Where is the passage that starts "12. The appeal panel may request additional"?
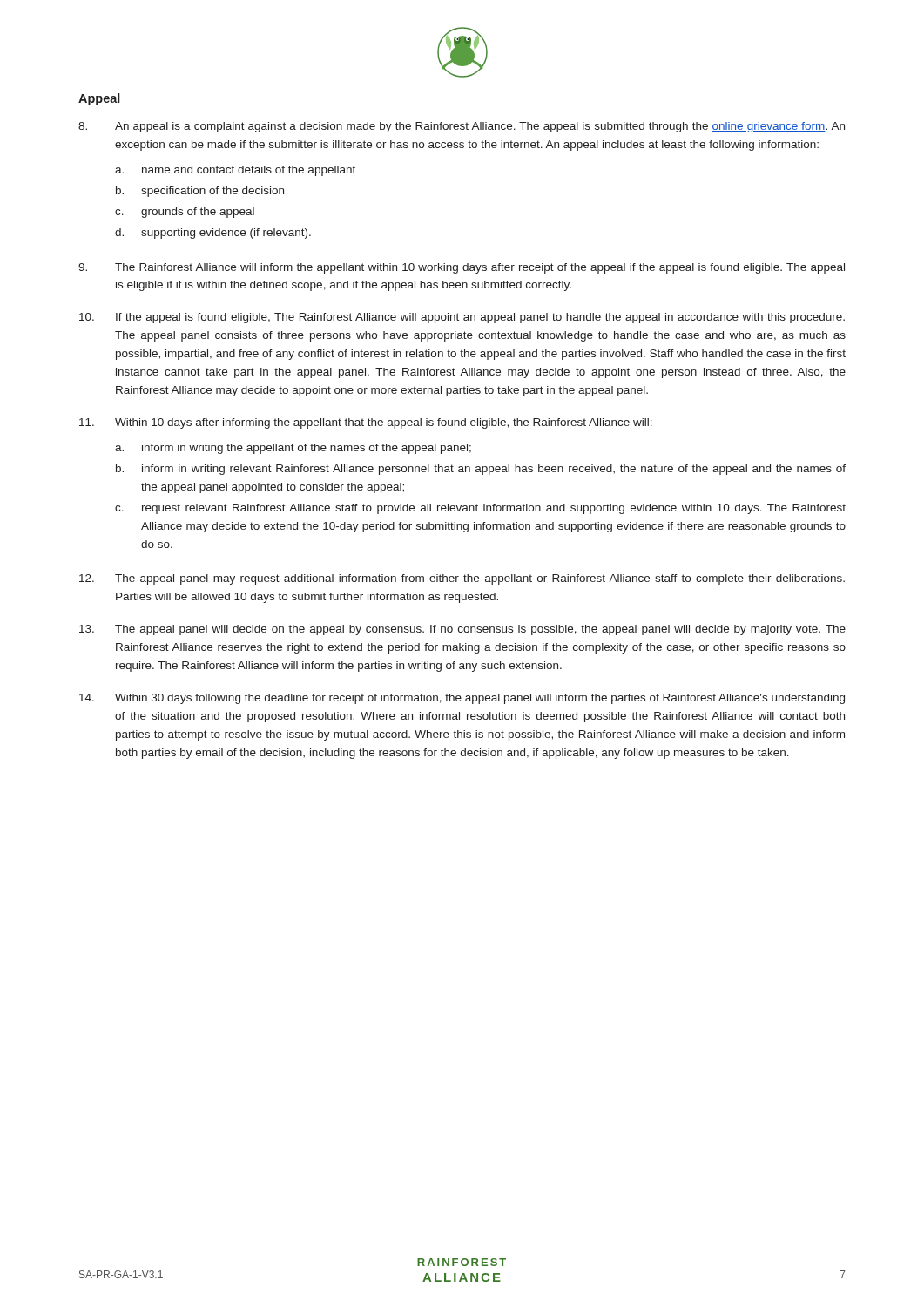This screenshot has width=924, height=1307. tap(462, 588)
